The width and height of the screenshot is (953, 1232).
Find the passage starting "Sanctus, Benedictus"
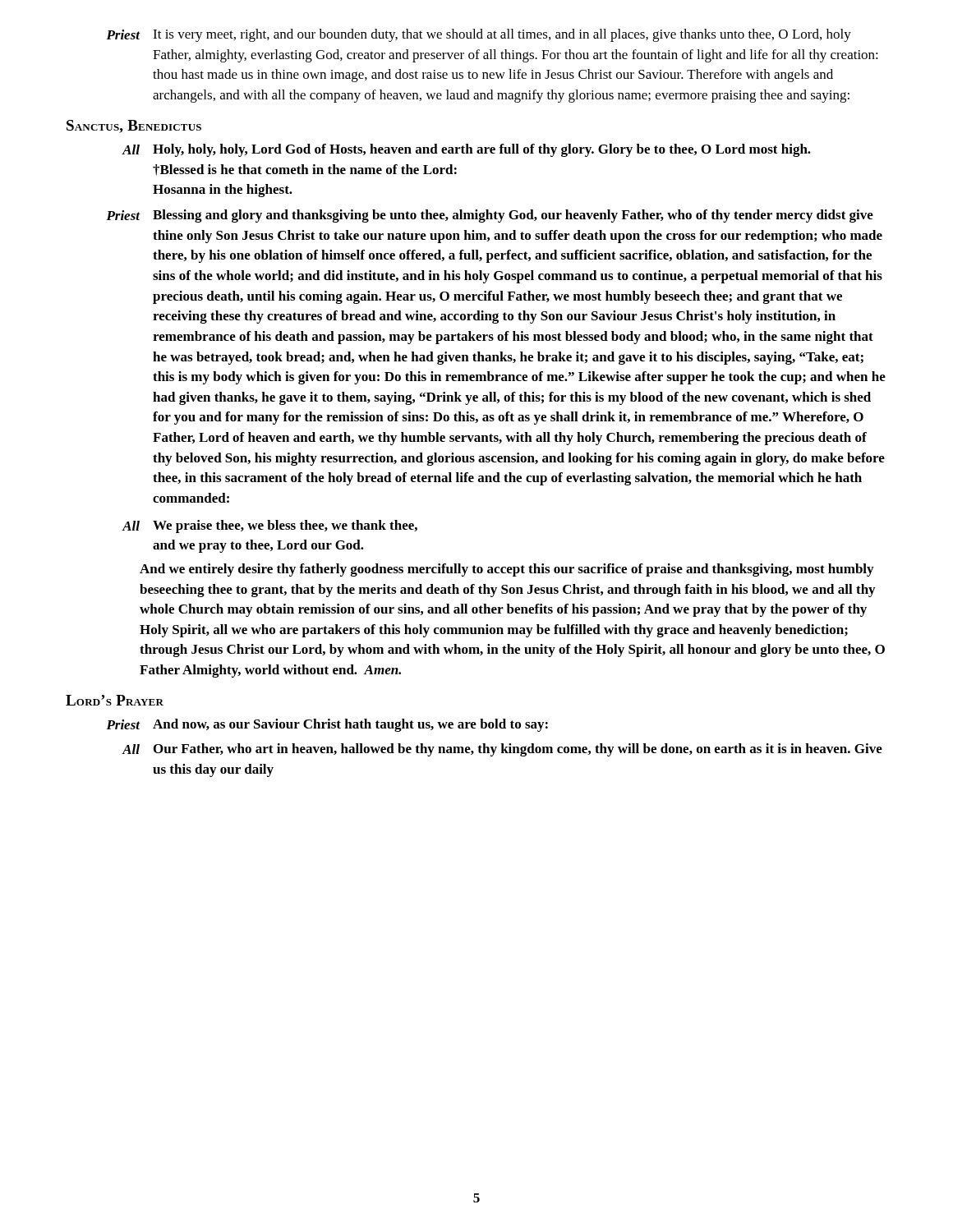134,126
